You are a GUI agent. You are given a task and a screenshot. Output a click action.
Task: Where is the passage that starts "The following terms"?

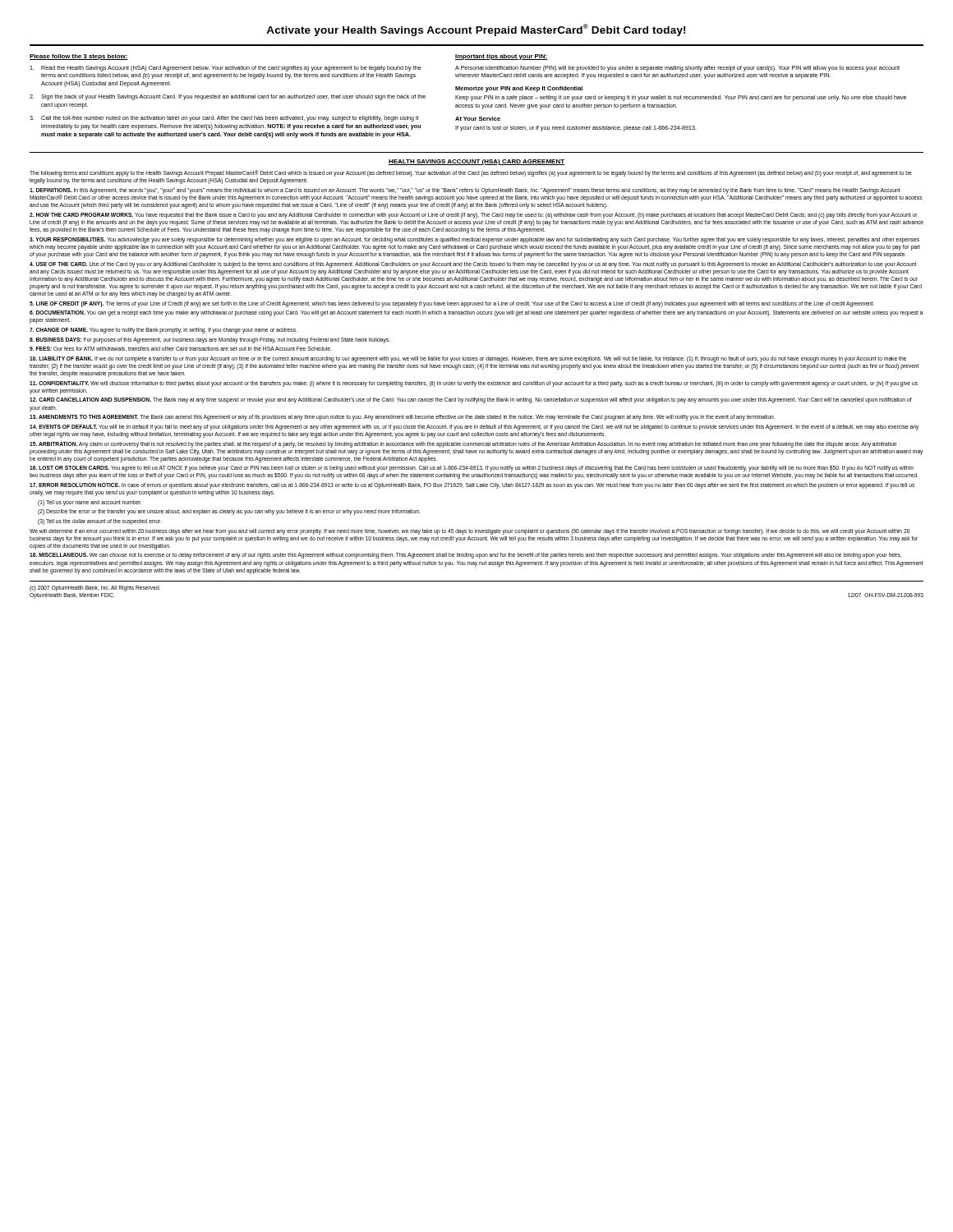coord(471,177)
